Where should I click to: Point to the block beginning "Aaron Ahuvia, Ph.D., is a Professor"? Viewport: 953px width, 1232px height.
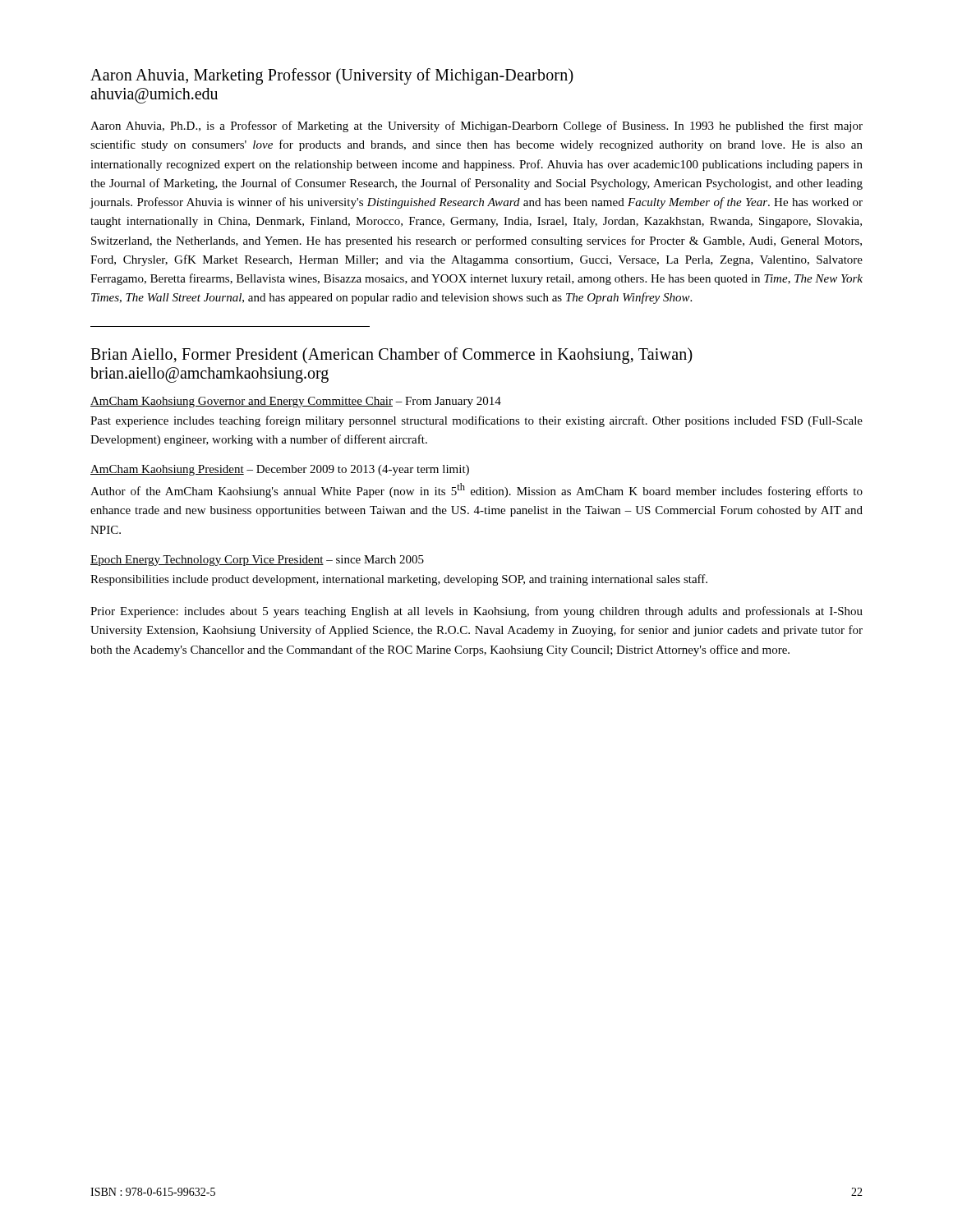[x=476, y=212]
